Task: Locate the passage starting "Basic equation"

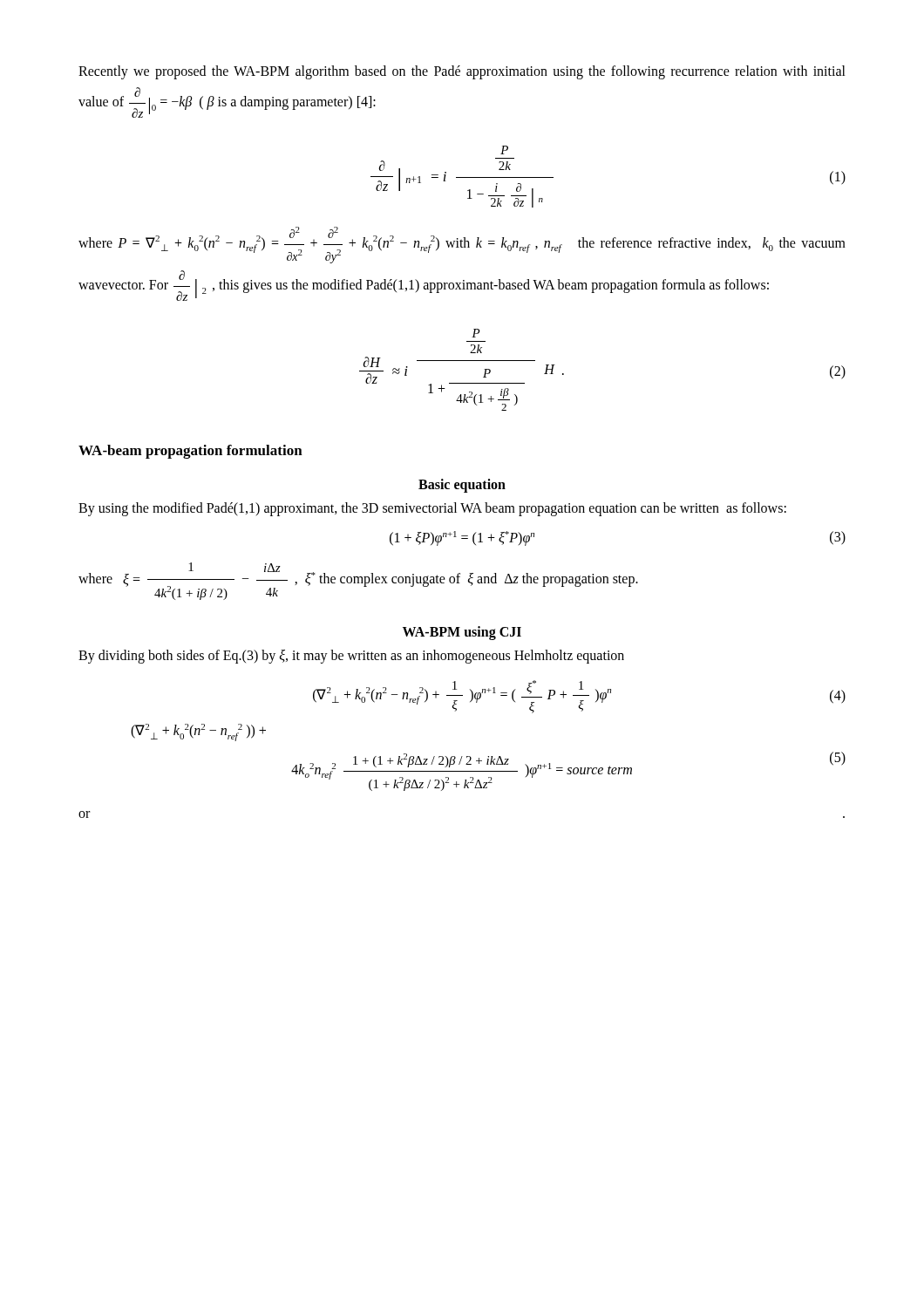Action: coord(462,485)
